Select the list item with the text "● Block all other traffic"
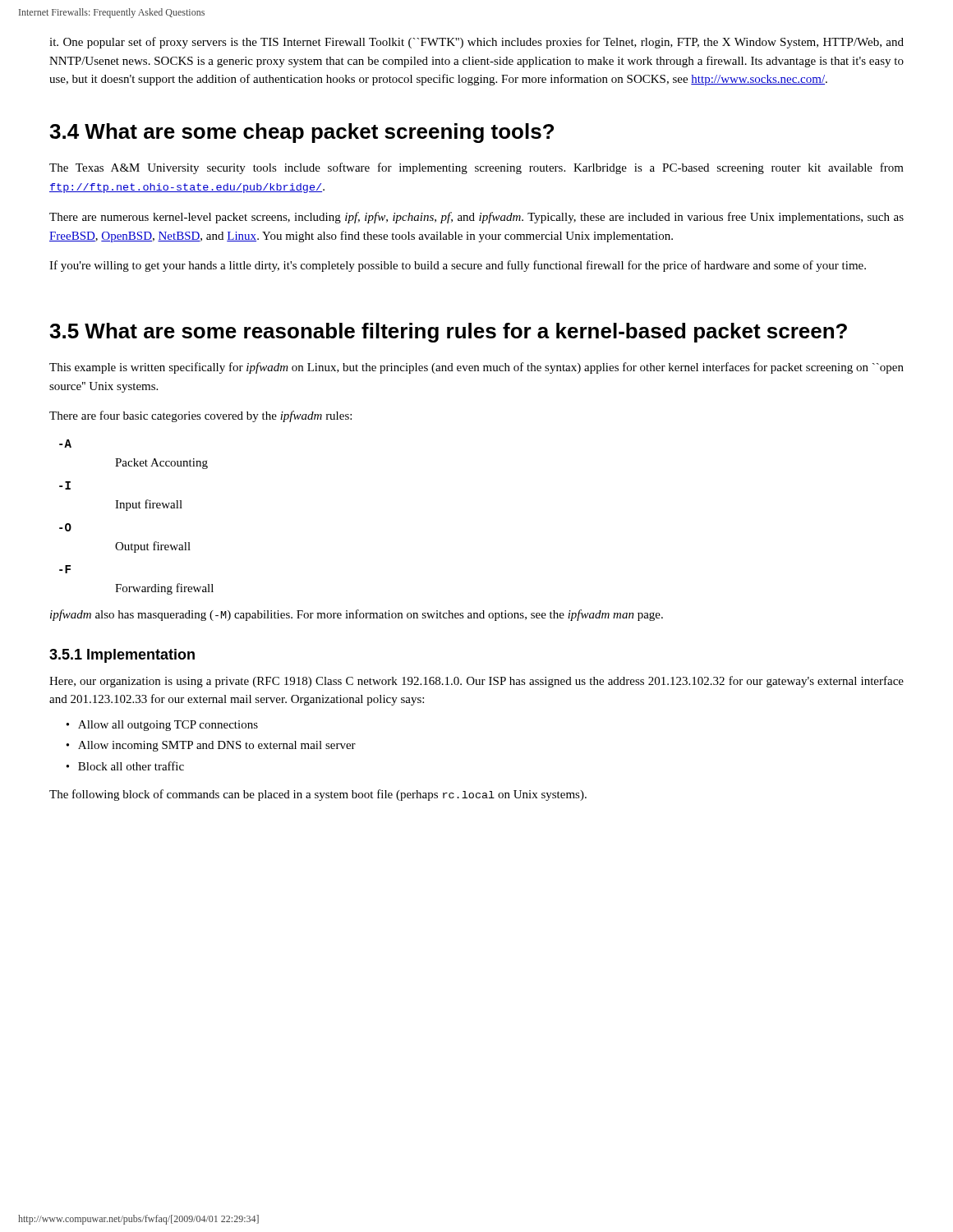 (x=125, y=766)
